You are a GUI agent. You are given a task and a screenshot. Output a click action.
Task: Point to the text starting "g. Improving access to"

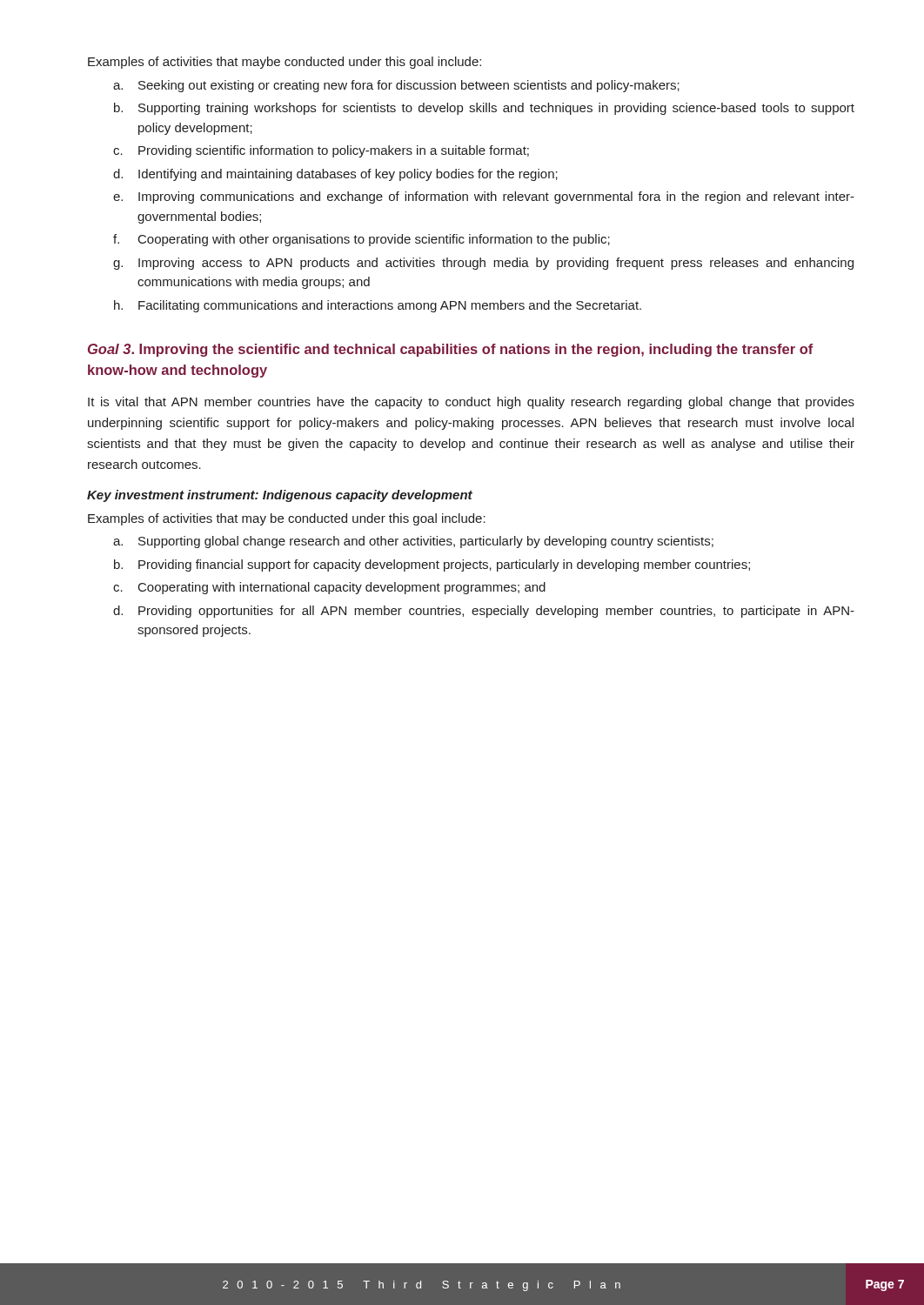[484, 272]
